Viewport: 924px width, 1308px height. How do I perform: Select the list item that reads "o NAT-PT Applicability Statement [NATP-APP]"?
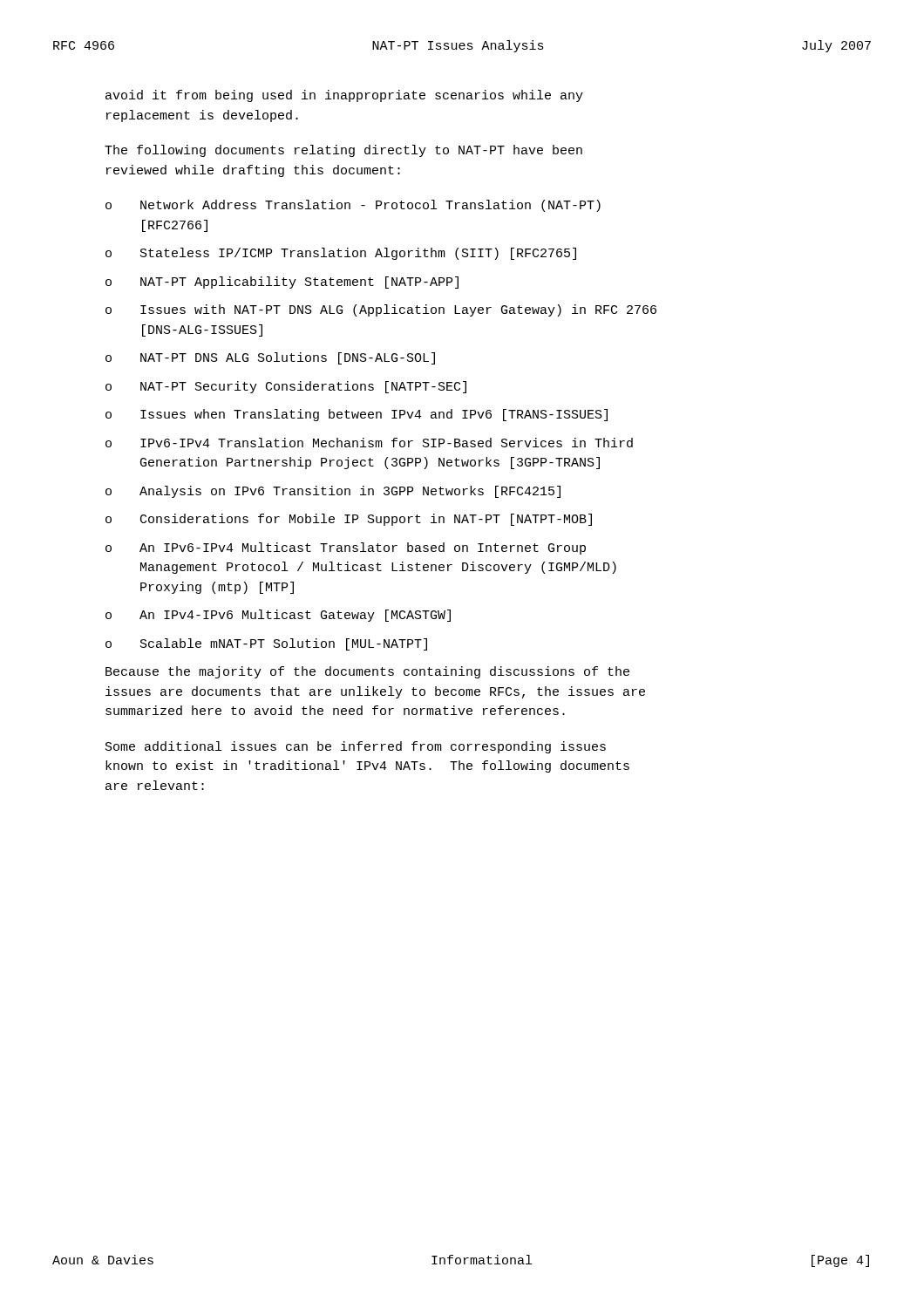(x=282, y=283)
